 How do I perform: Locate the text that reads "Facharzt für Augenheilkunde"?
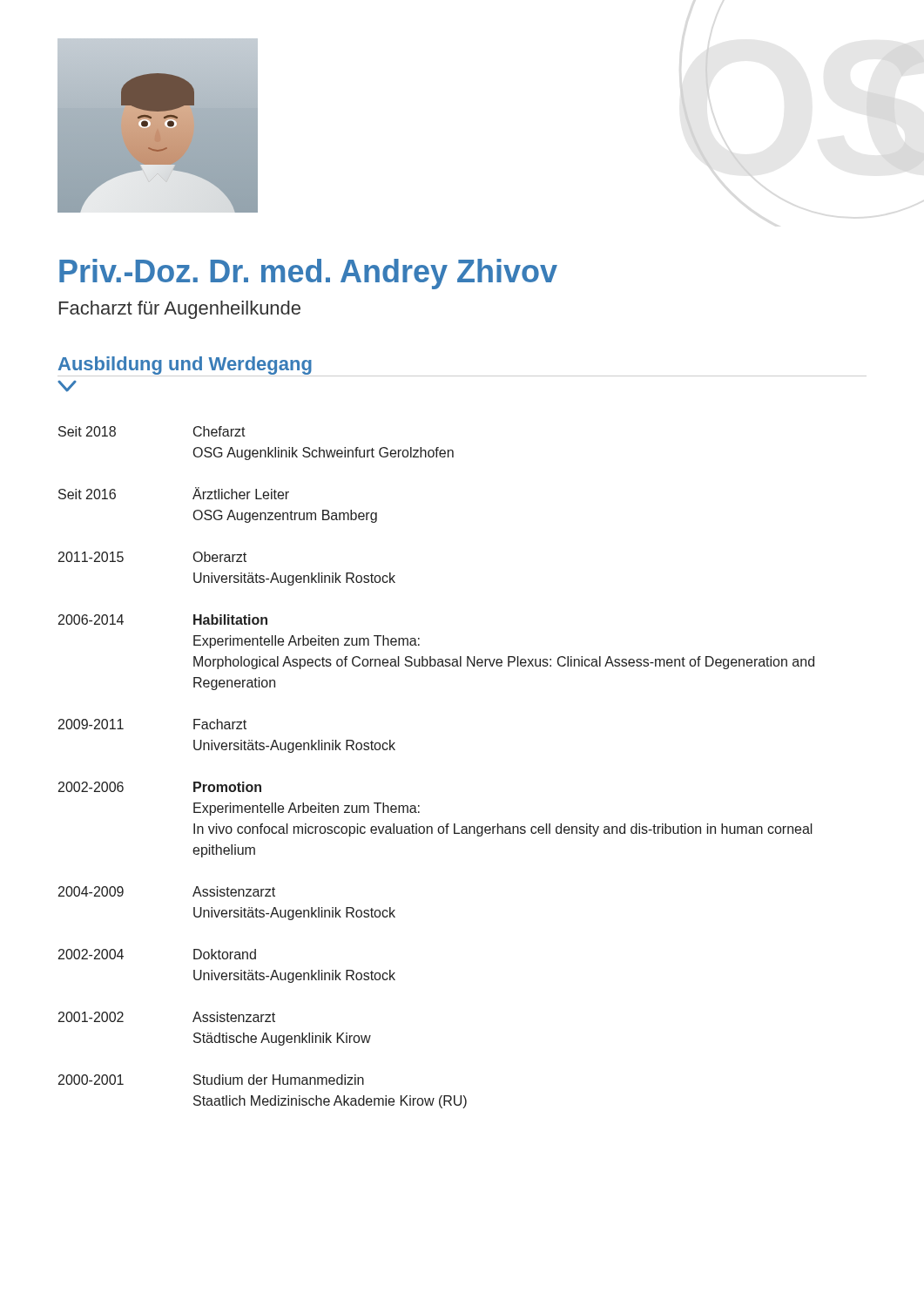(x=179, y=308)
